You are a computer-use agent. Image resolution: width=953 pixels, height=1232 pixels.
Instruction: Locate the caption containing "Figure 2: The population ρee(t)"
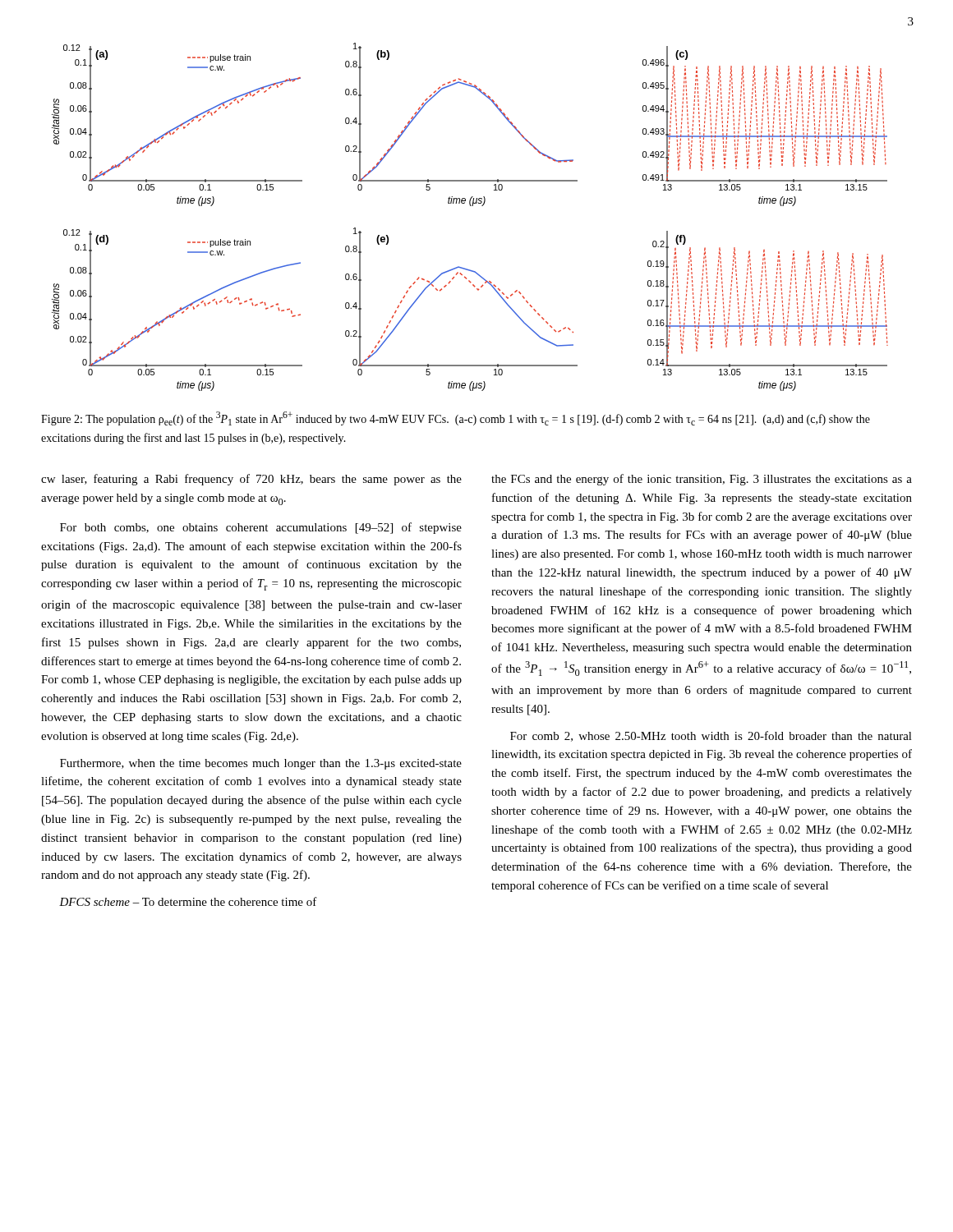pyautogui.click(x=456, y=427)
